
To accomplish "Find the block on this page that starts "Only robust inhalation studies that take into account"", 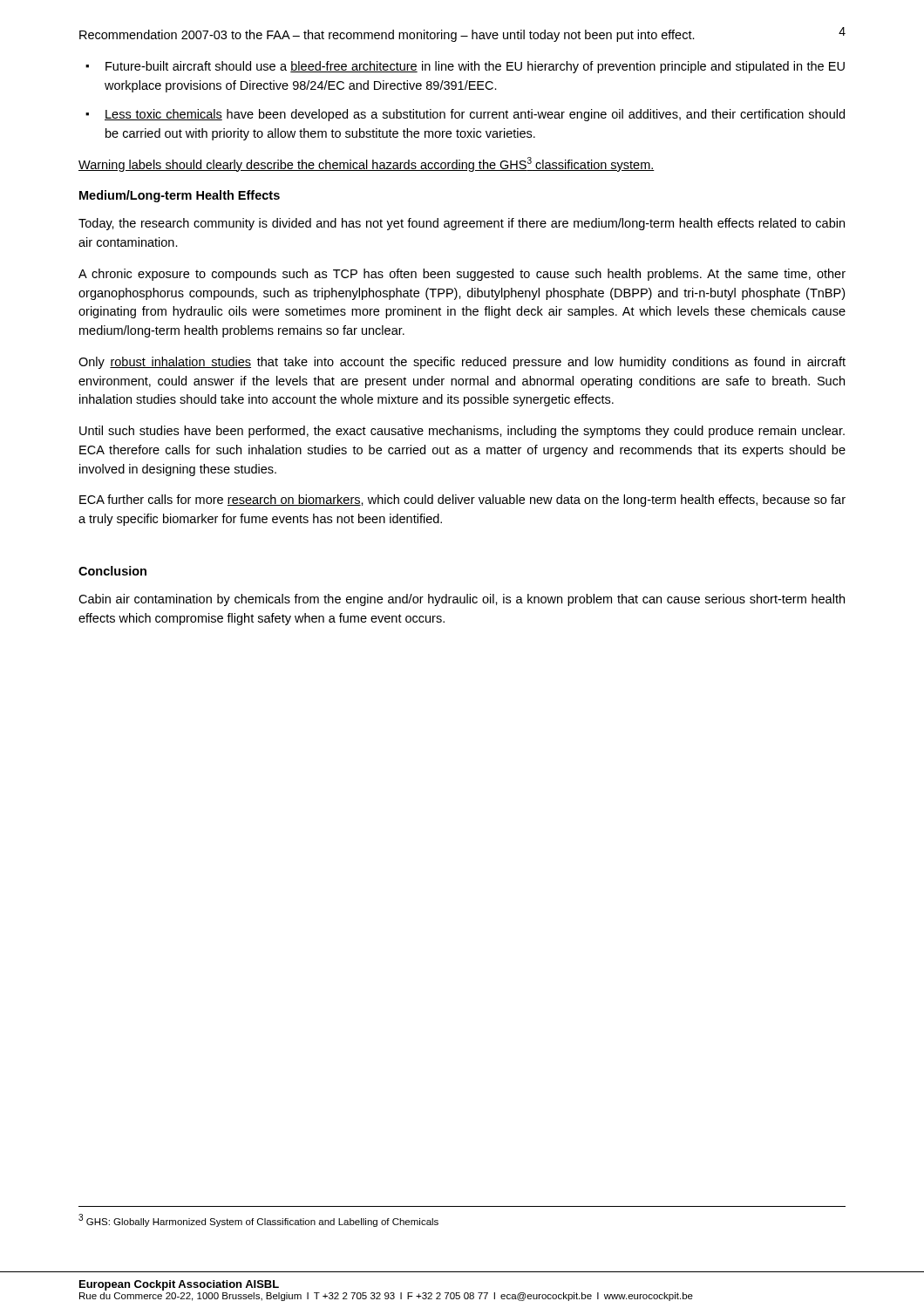I will pyautogui.click(x=462, y=381).
